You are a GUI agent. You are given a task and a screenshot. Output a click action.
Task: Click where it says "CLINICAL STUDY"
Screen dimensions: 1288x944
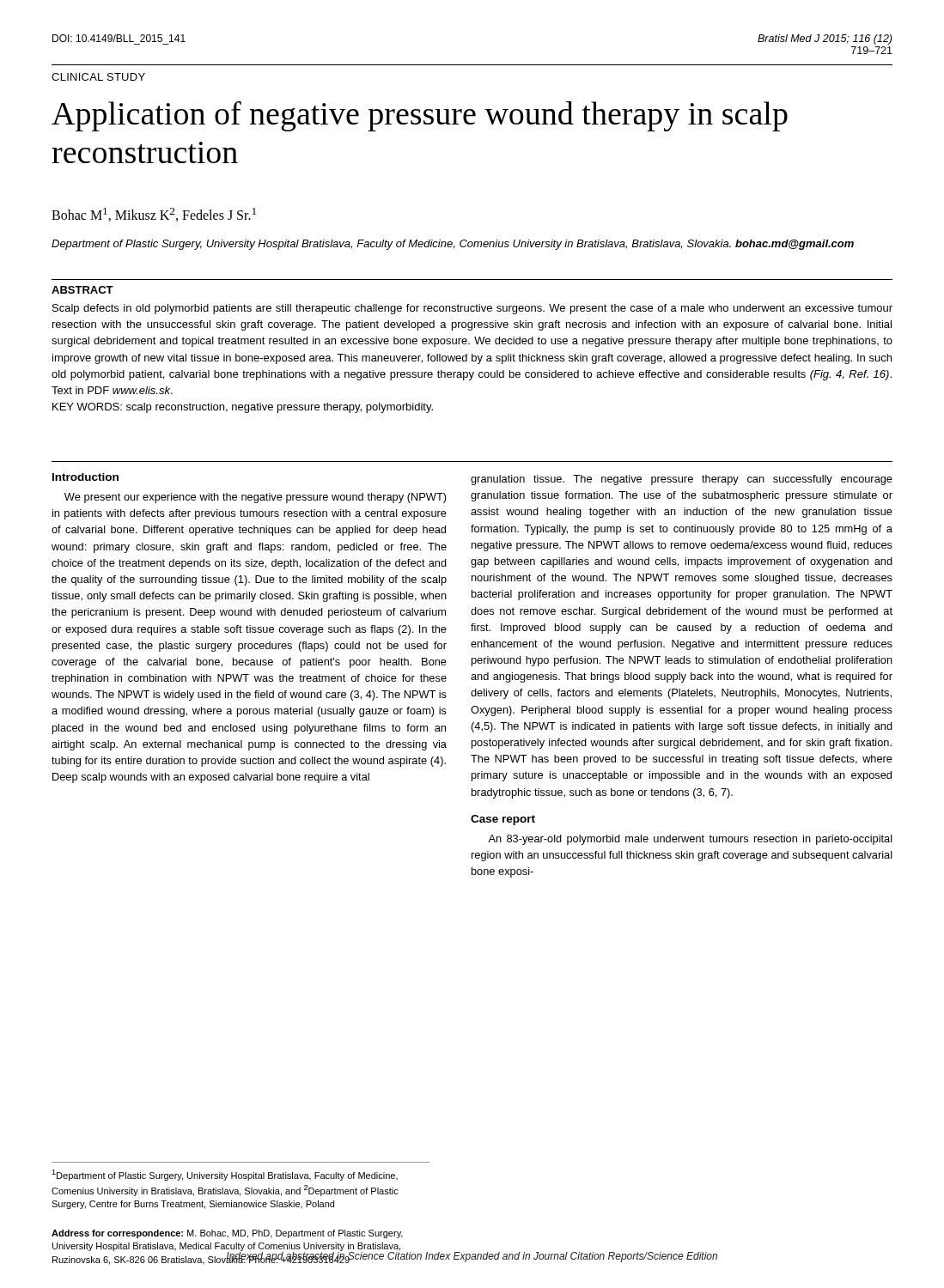(99, 77)
